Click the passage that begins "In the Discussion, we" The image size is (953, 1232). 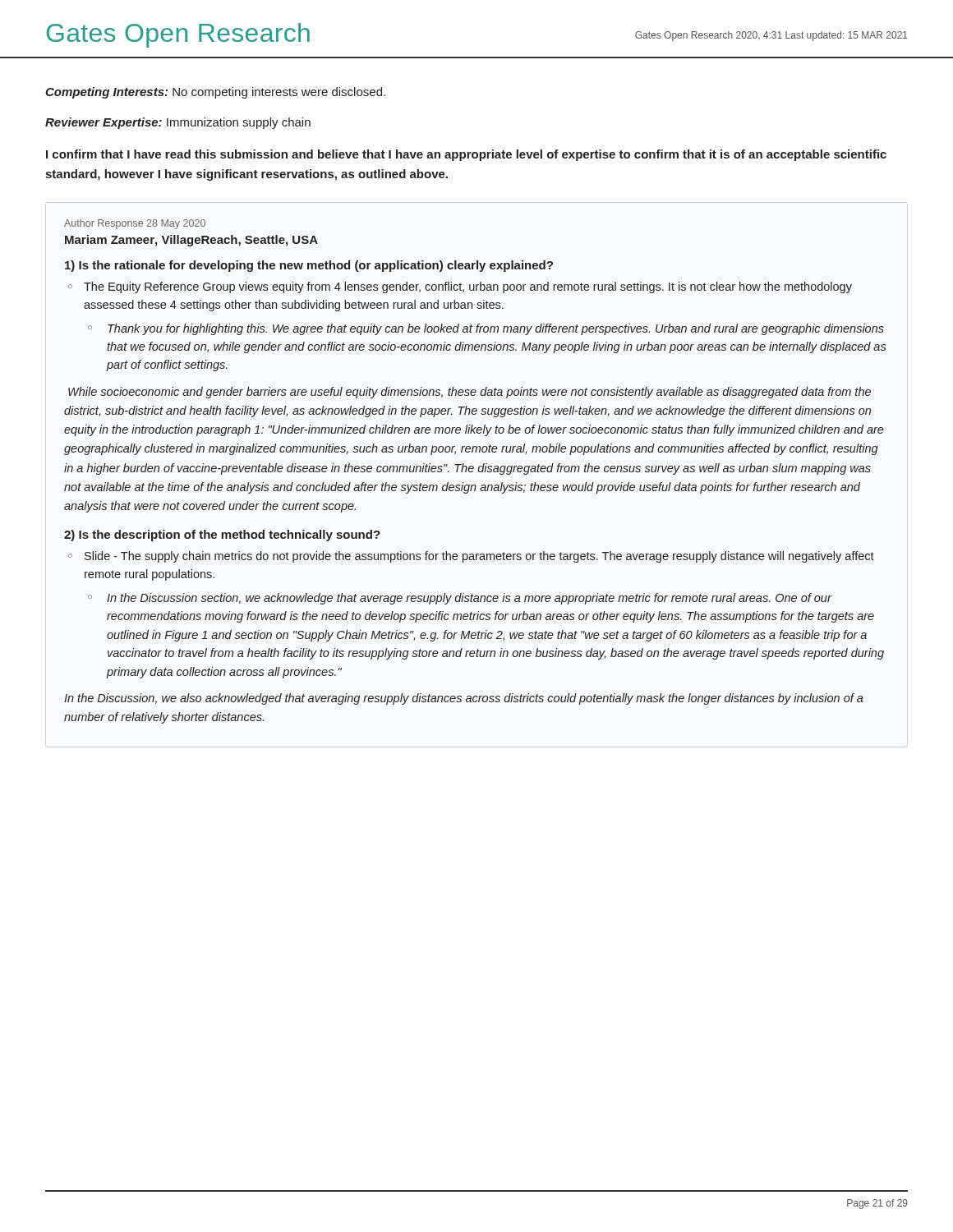point(464,708)
